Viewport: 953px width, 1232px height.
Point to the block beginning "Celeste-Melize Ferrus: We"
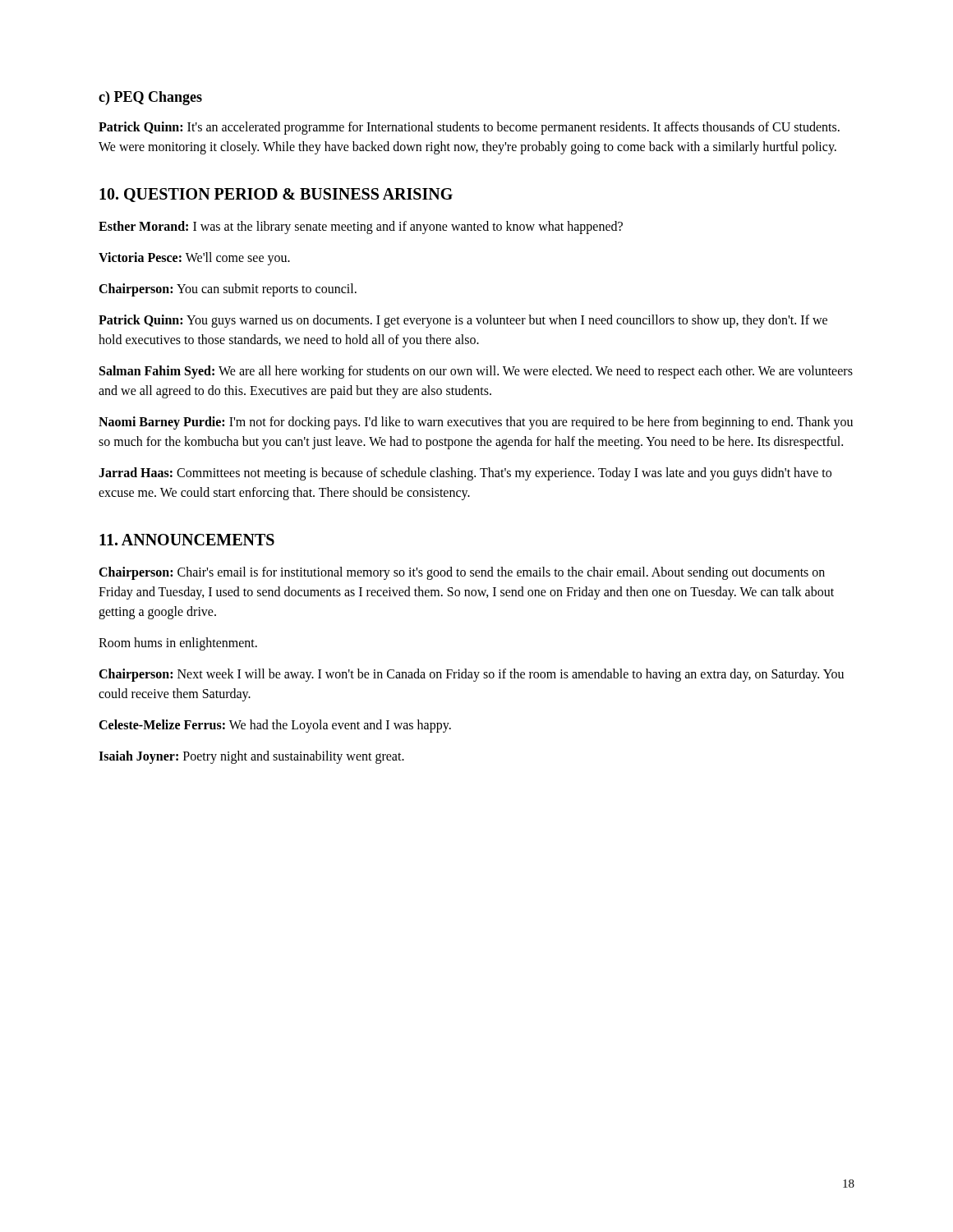coord(275,725)
